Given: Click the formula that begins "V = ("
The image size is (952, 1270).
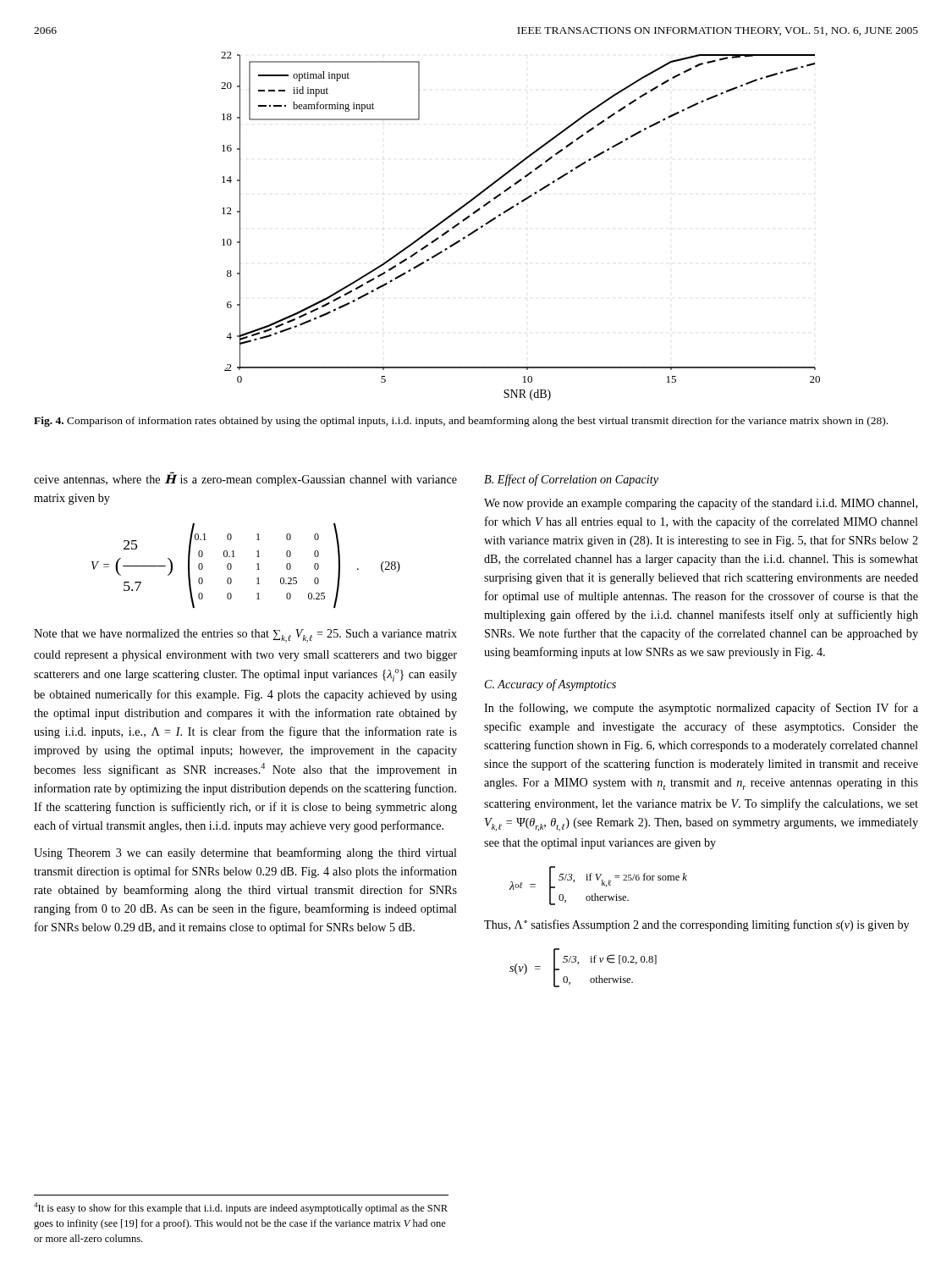Looking at the screenshot, I should click(245, 566).
